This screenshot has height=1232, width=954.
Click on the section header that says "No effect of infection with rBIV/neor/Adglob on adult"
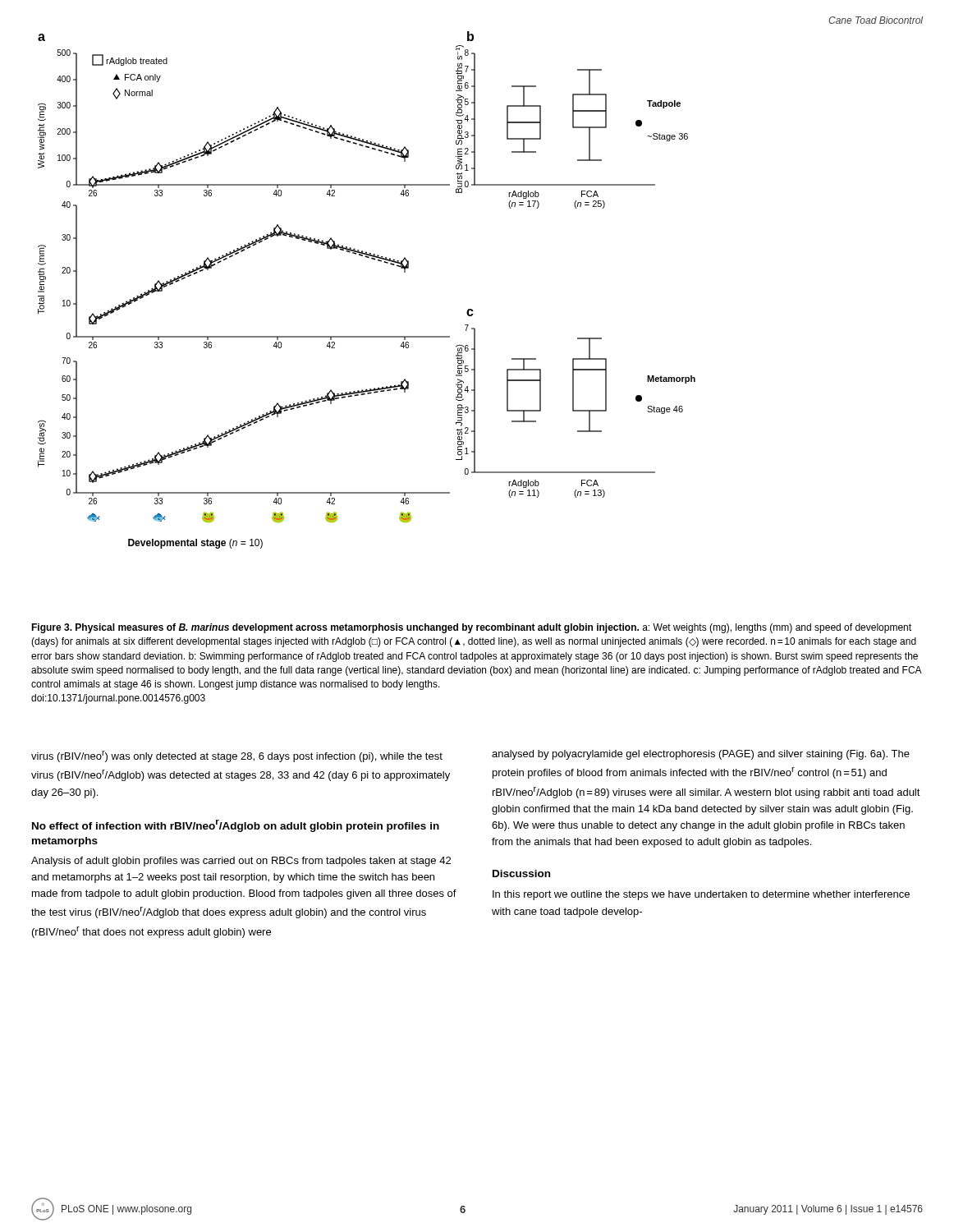tap(235, 832)
